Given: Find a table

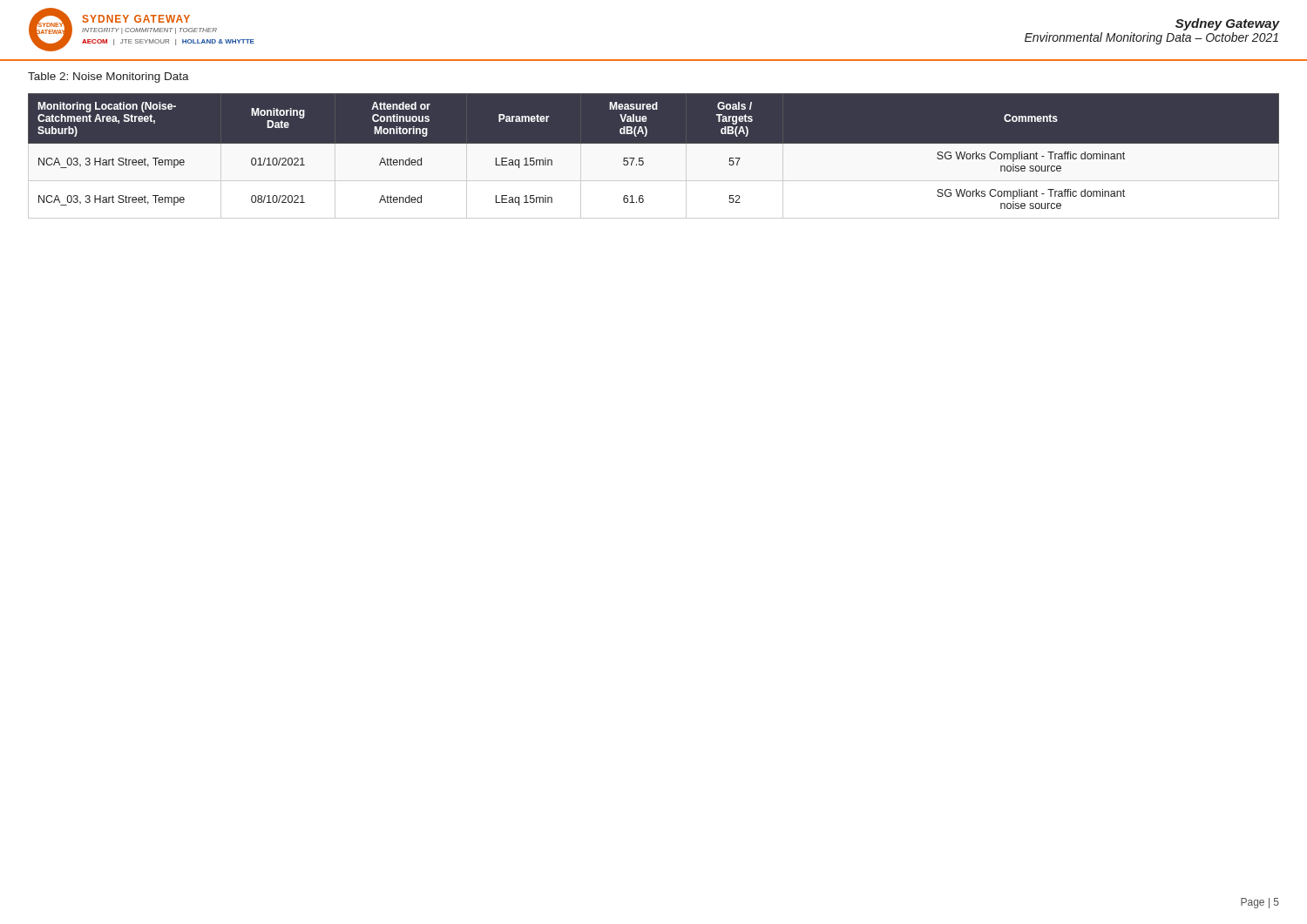Looking at the screenshot, I should (654, 156).
